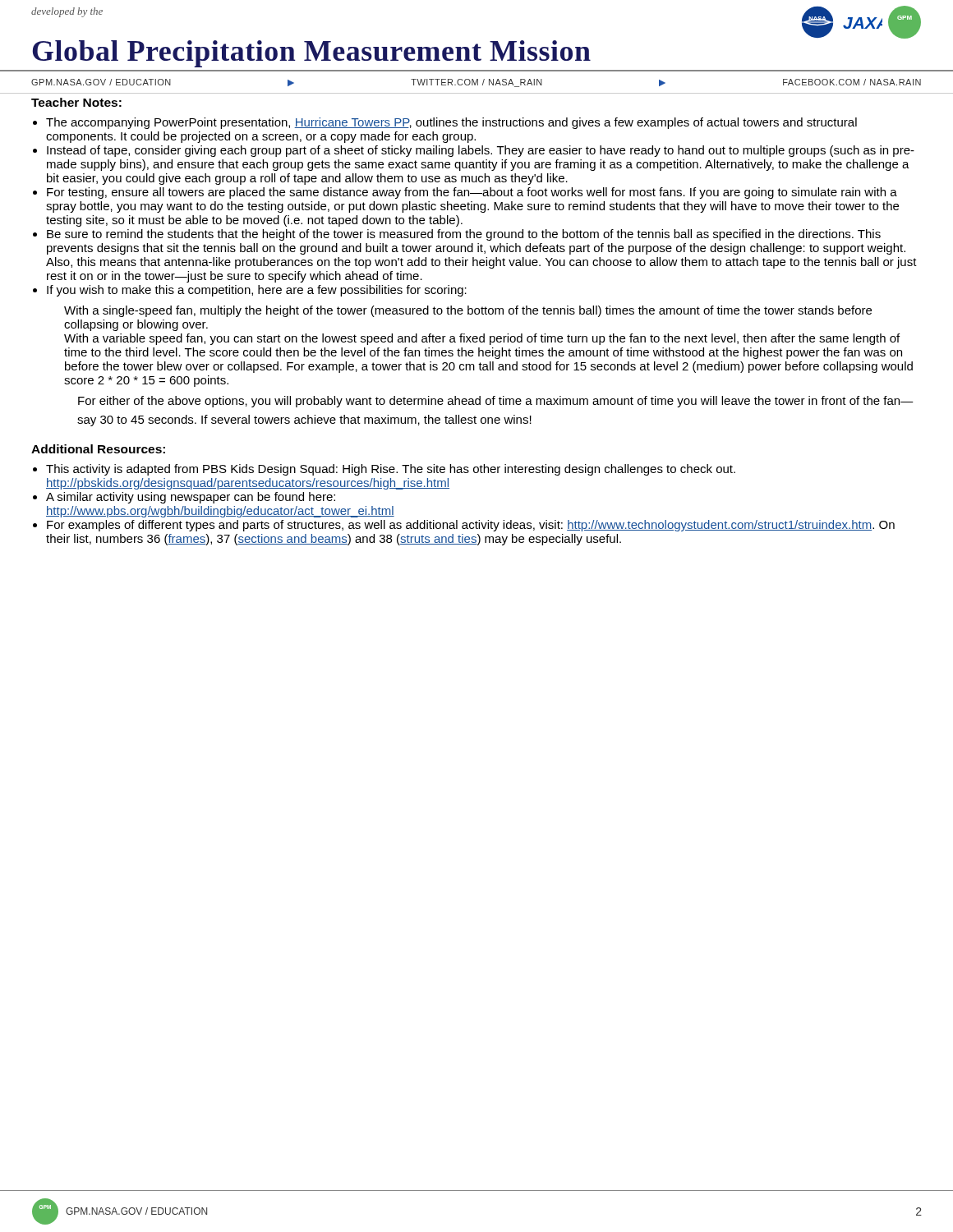This screenshot has width=953, height=1232.
Task: Click on the text block that reads "For either of"
Action: point(495,410)
